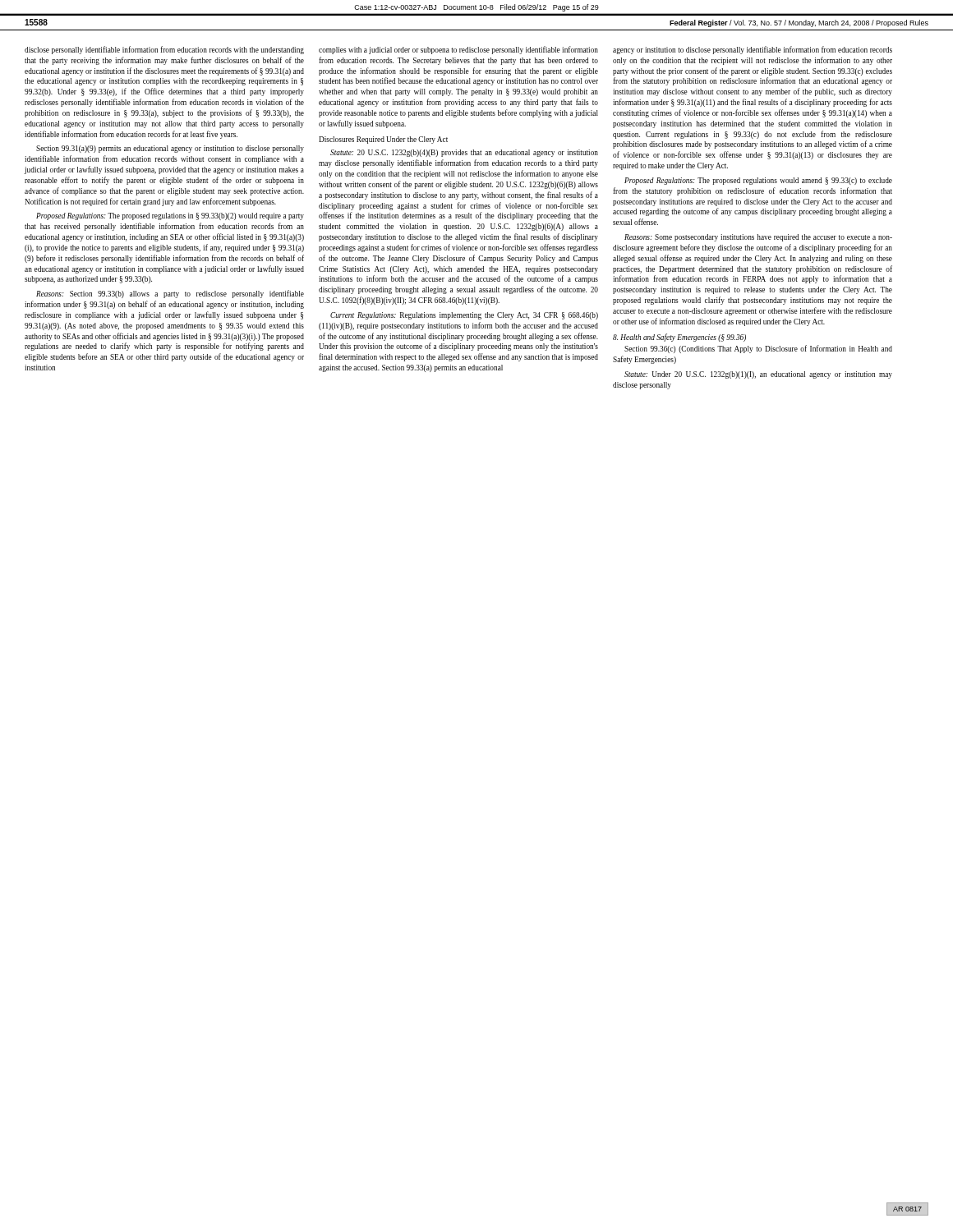Where does it say "8. Health and Safety Emergencies (§ 99.36)"?
The height and width of the screenshot is (1232, 953).
(x=680, y=337)
